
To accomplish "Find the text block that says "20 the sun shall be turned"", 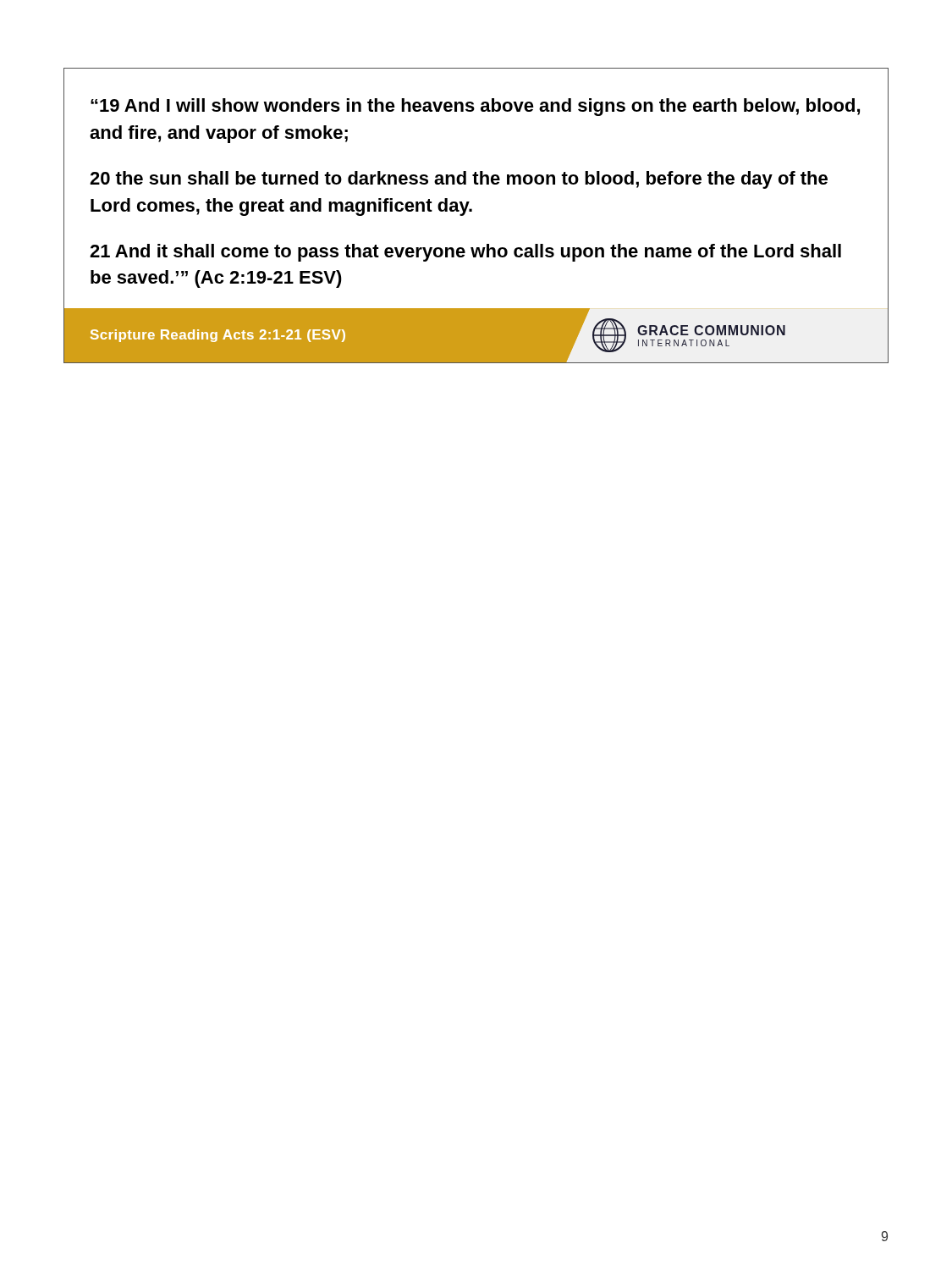I will click(x=459, y=192).
